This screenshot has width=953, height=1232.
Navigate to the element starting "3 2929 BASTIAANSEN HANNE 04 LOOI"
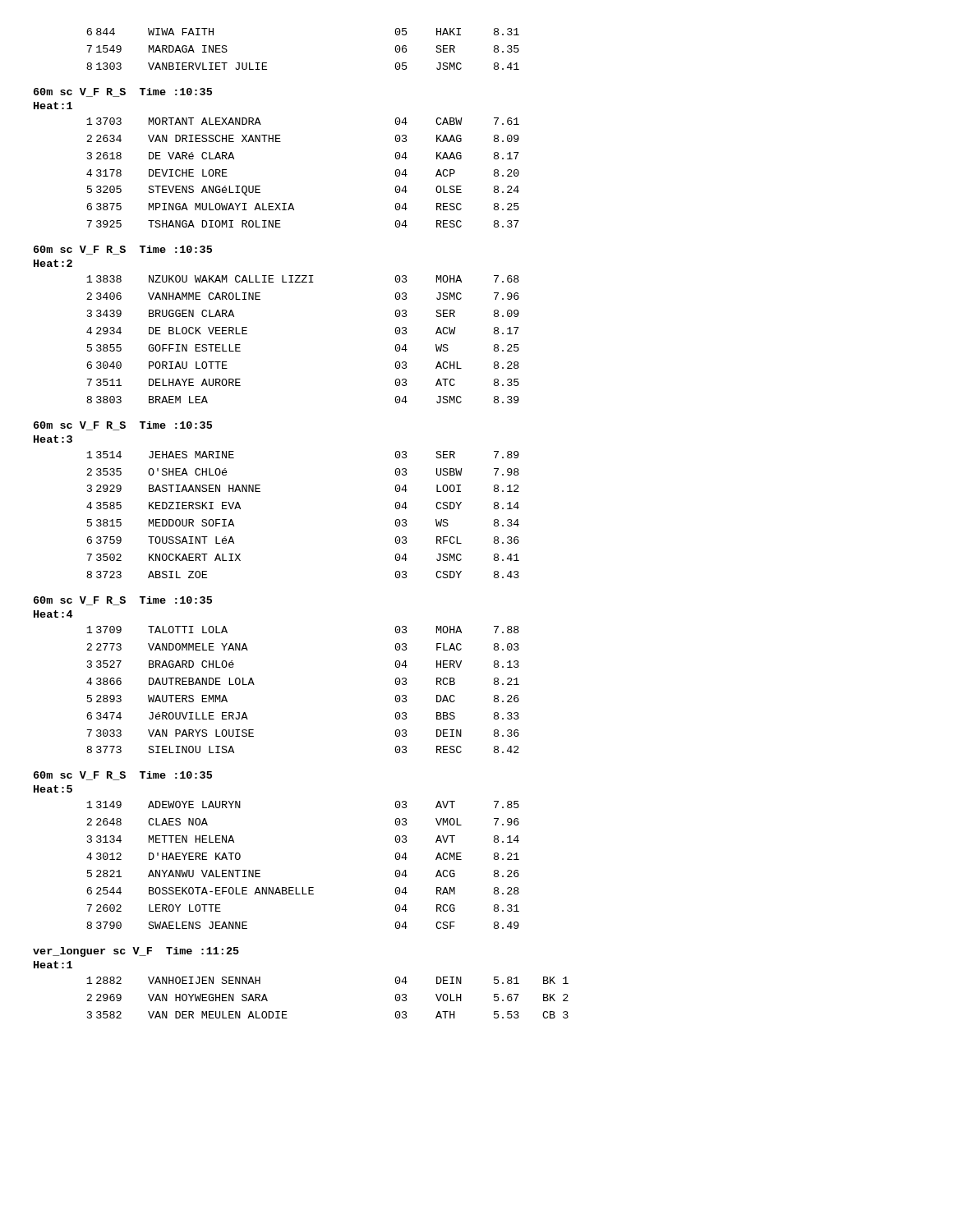(106, 488)
